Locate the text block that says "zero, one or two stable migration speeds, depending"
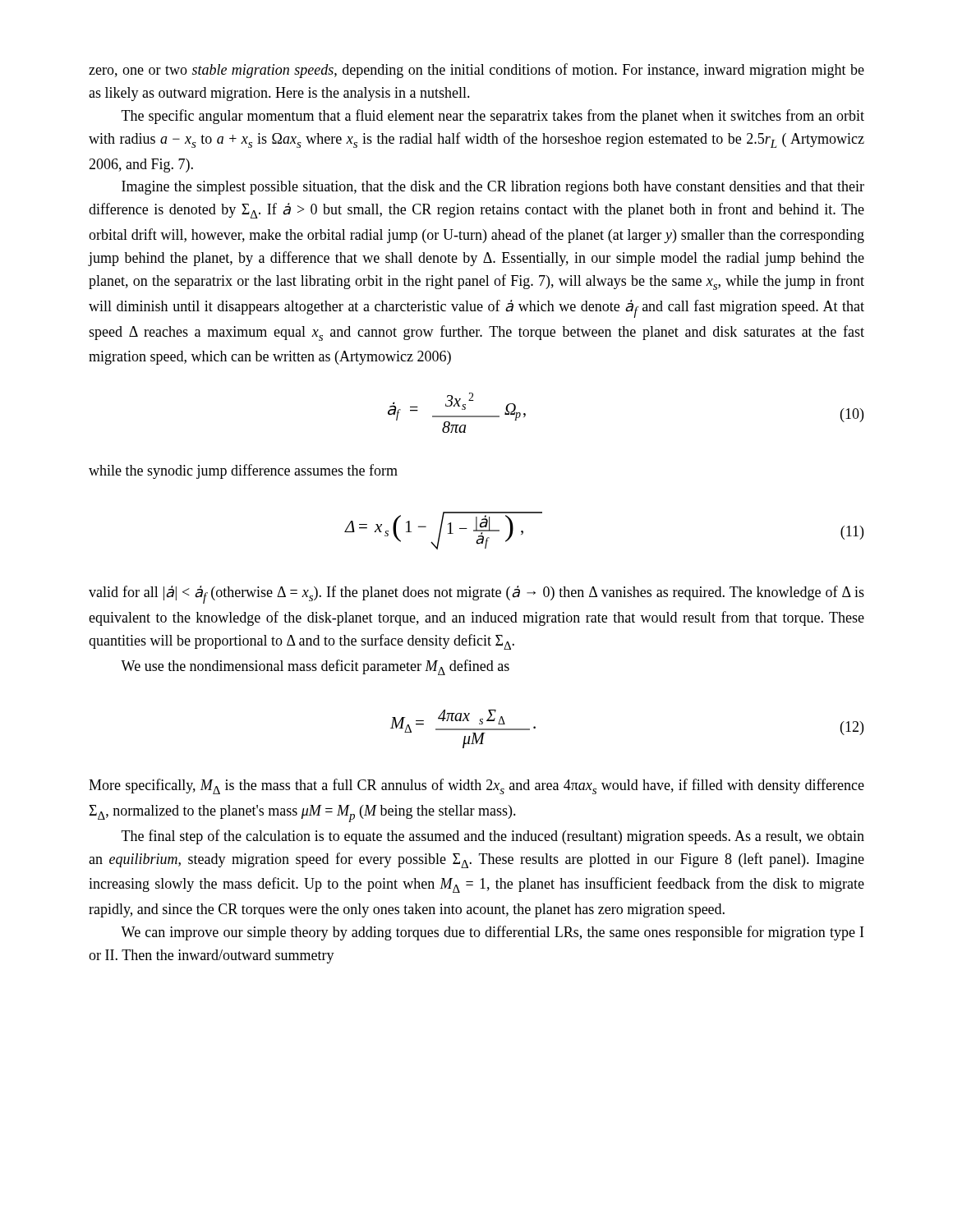Screen dimensions: 1232x953 (x=476, y=81)
